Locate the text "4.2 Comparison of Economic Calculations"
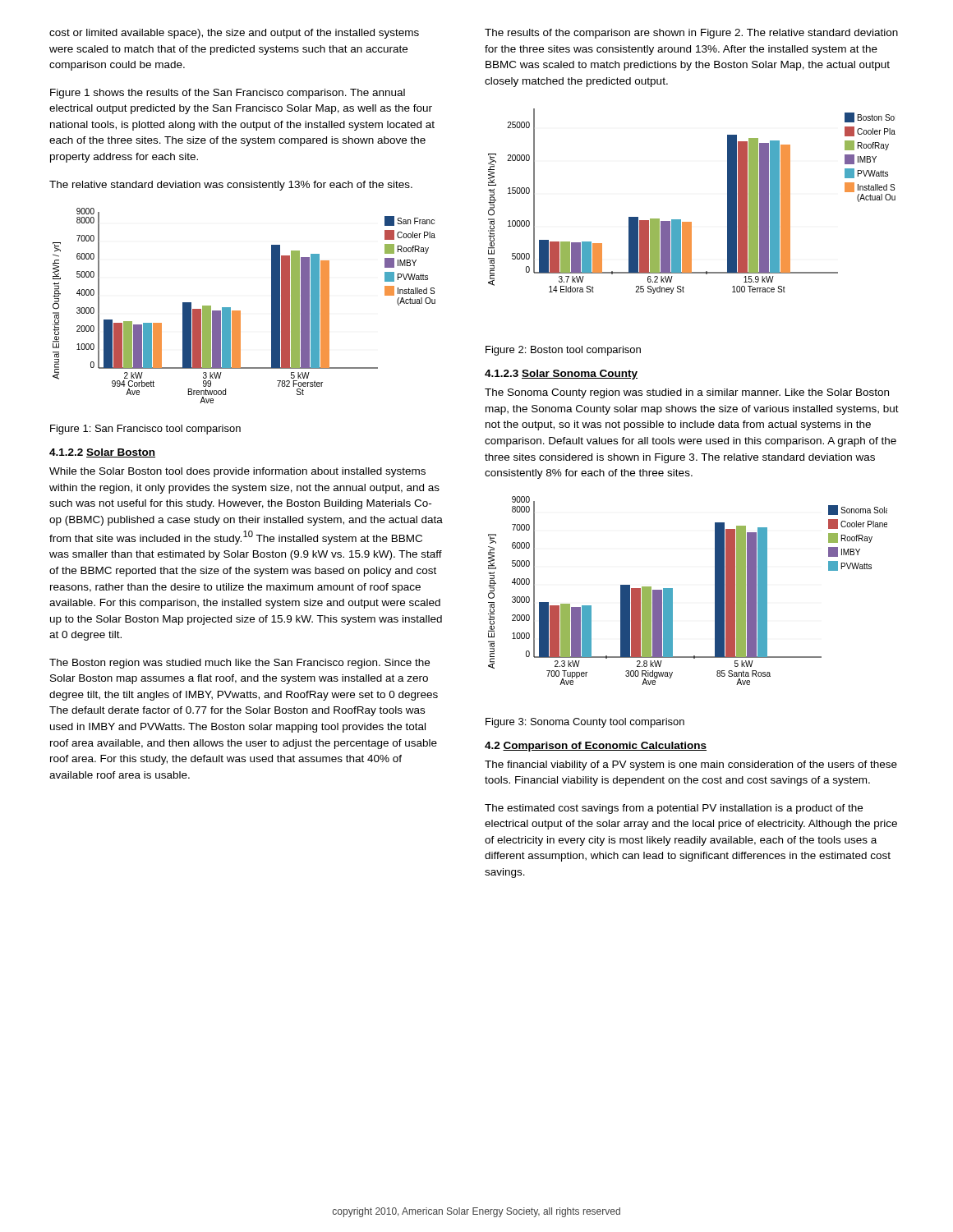Viewport: 953px width, 1232px height. (596, 745)
